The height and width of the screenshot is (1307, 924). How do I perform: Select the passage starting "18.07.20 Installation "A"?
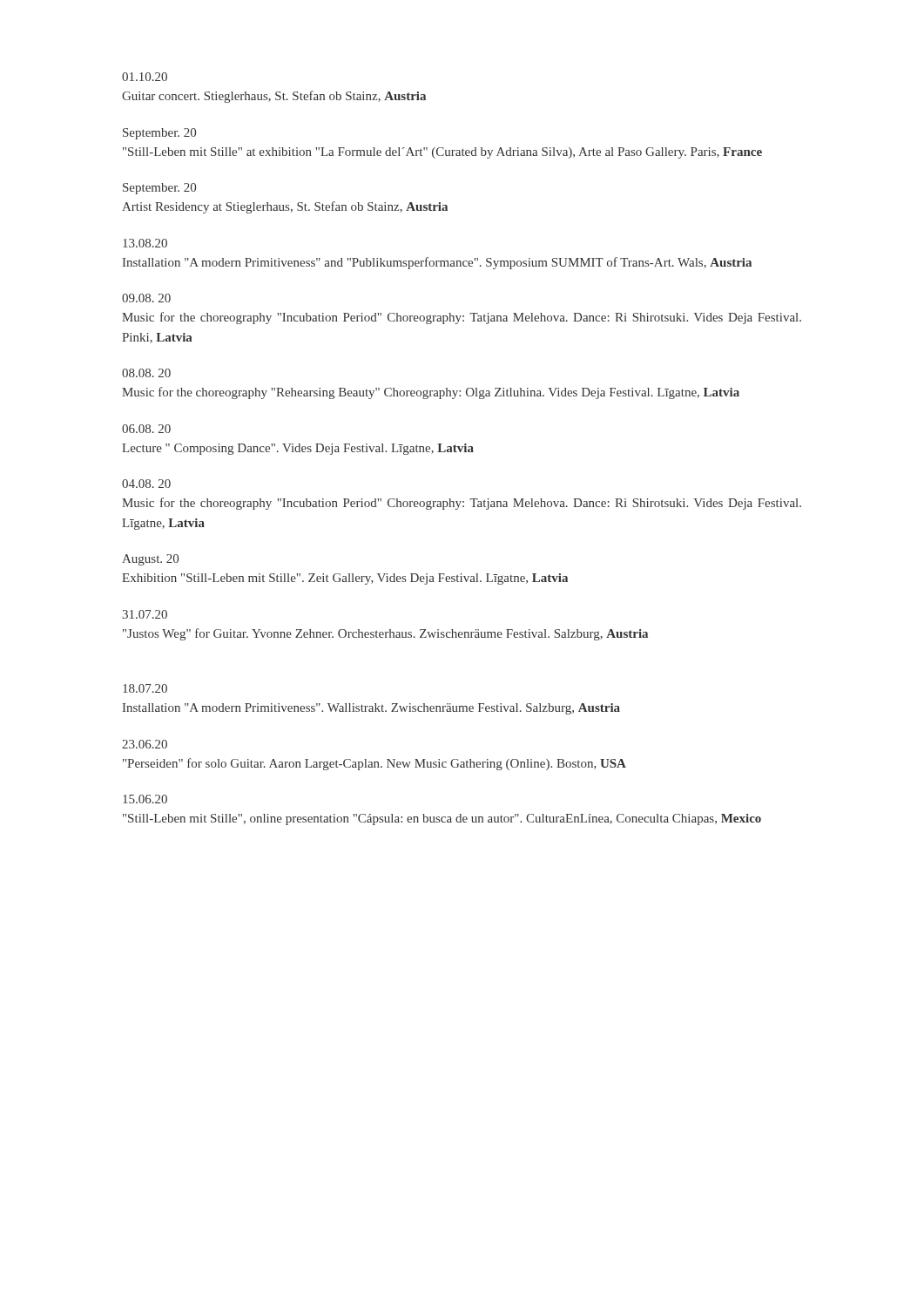[x=462, y=699]
